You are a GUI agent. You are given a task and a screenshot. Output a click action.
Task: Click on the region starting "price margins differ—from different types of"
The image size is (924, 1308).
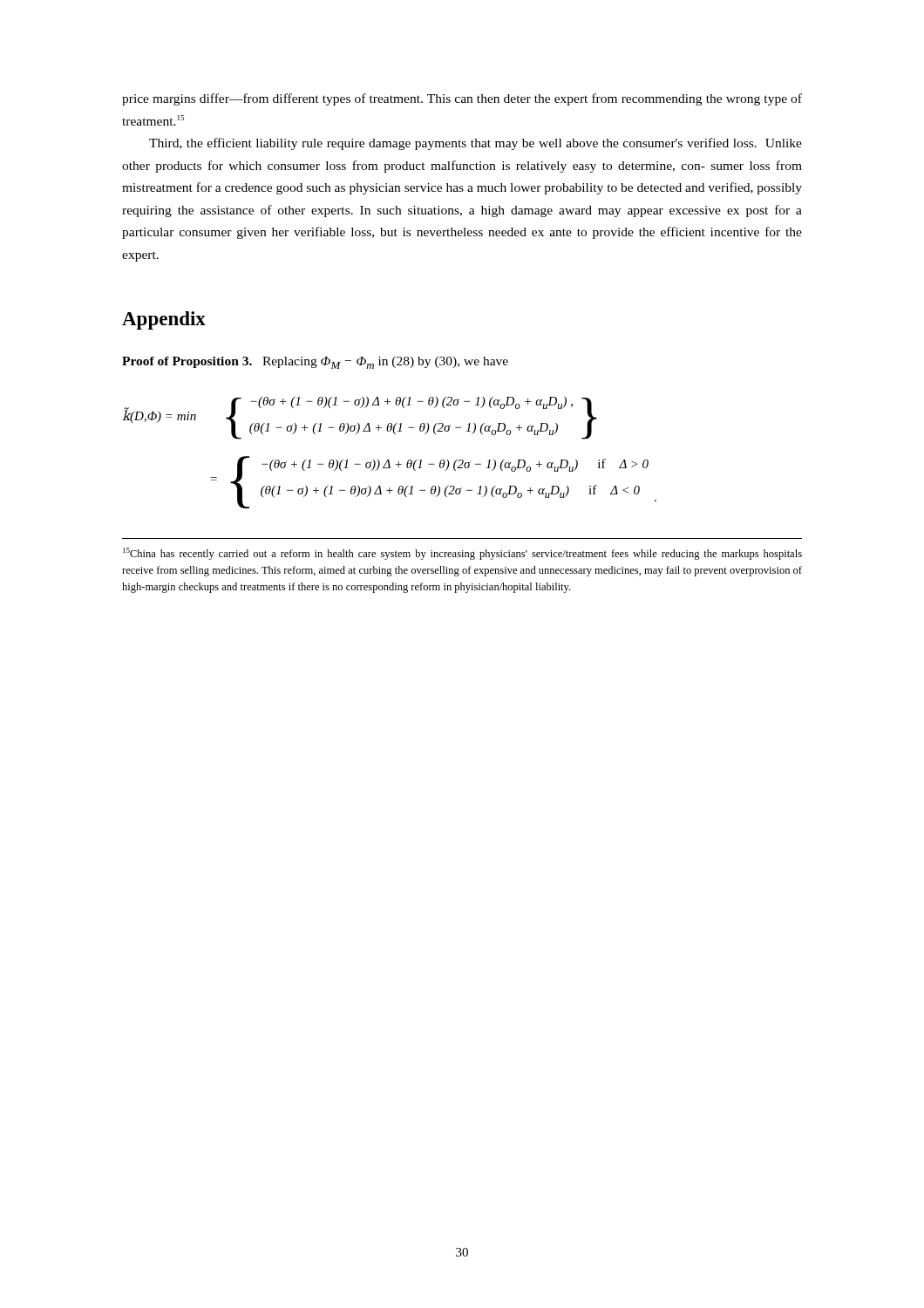(x=462, y=176)
